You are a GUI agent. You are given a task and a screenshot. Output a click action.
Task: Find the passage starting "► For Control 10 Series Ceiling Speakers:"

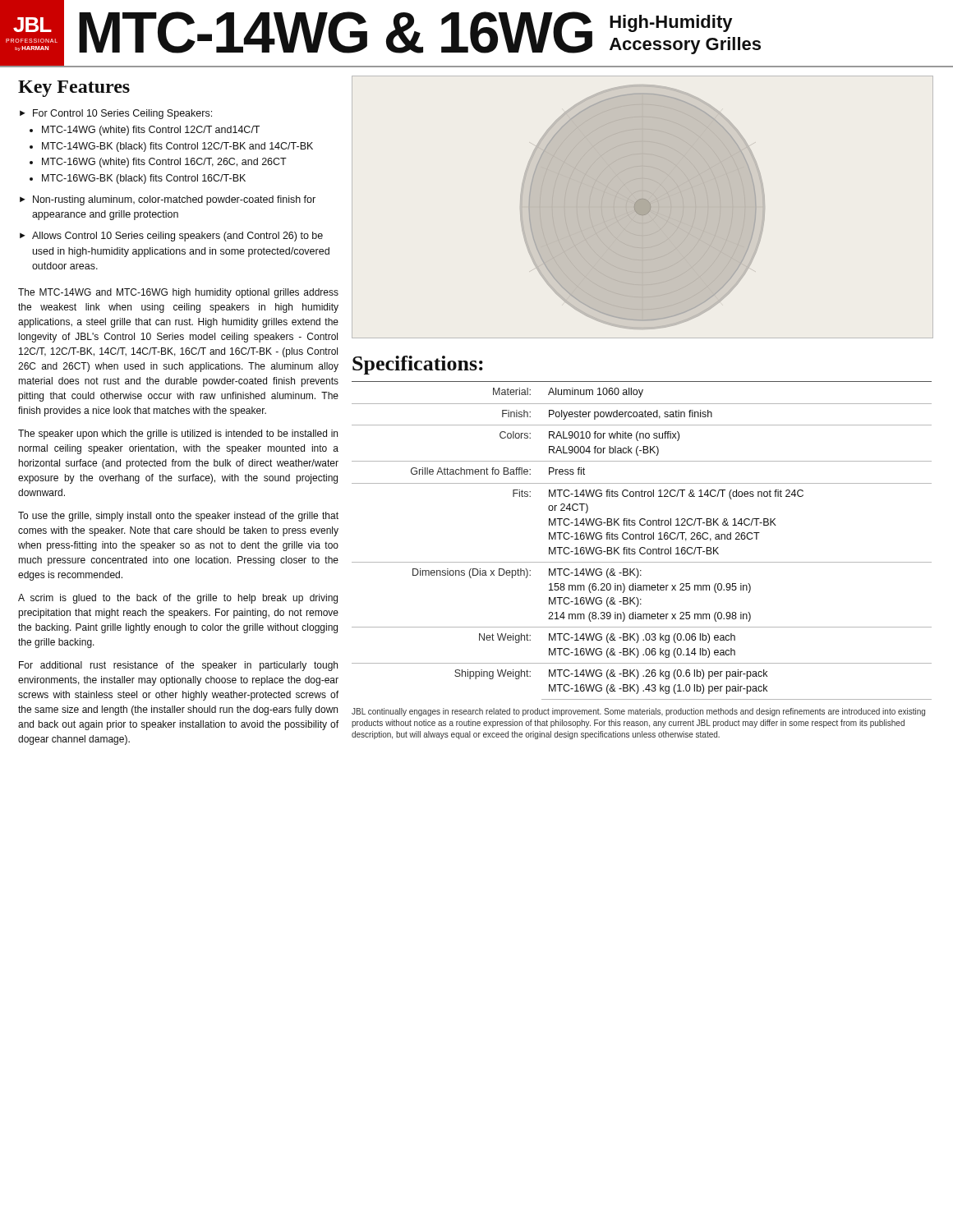178,146
